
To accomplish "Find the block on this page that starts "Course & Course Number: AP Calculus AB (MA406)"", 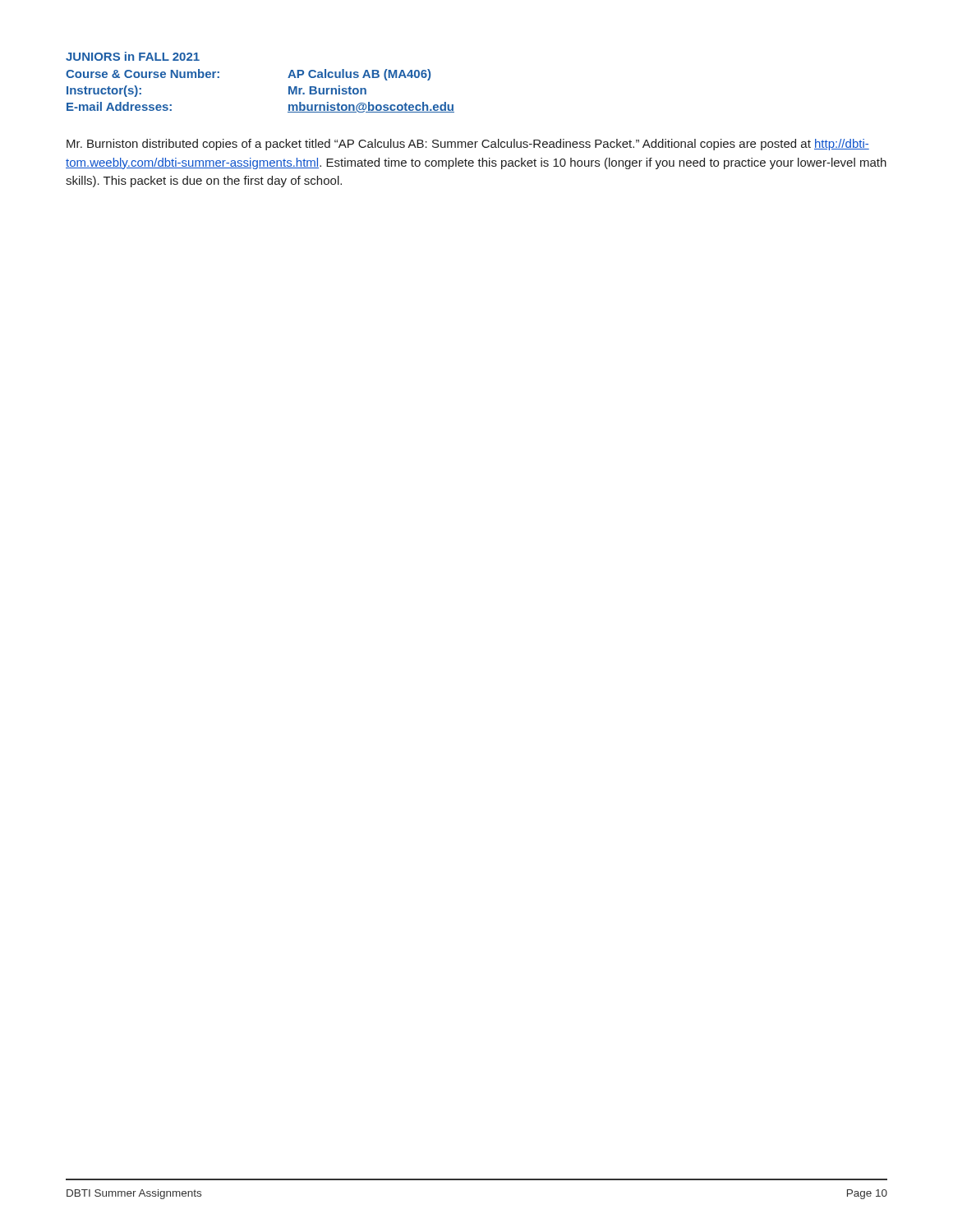I will point(140,74).
